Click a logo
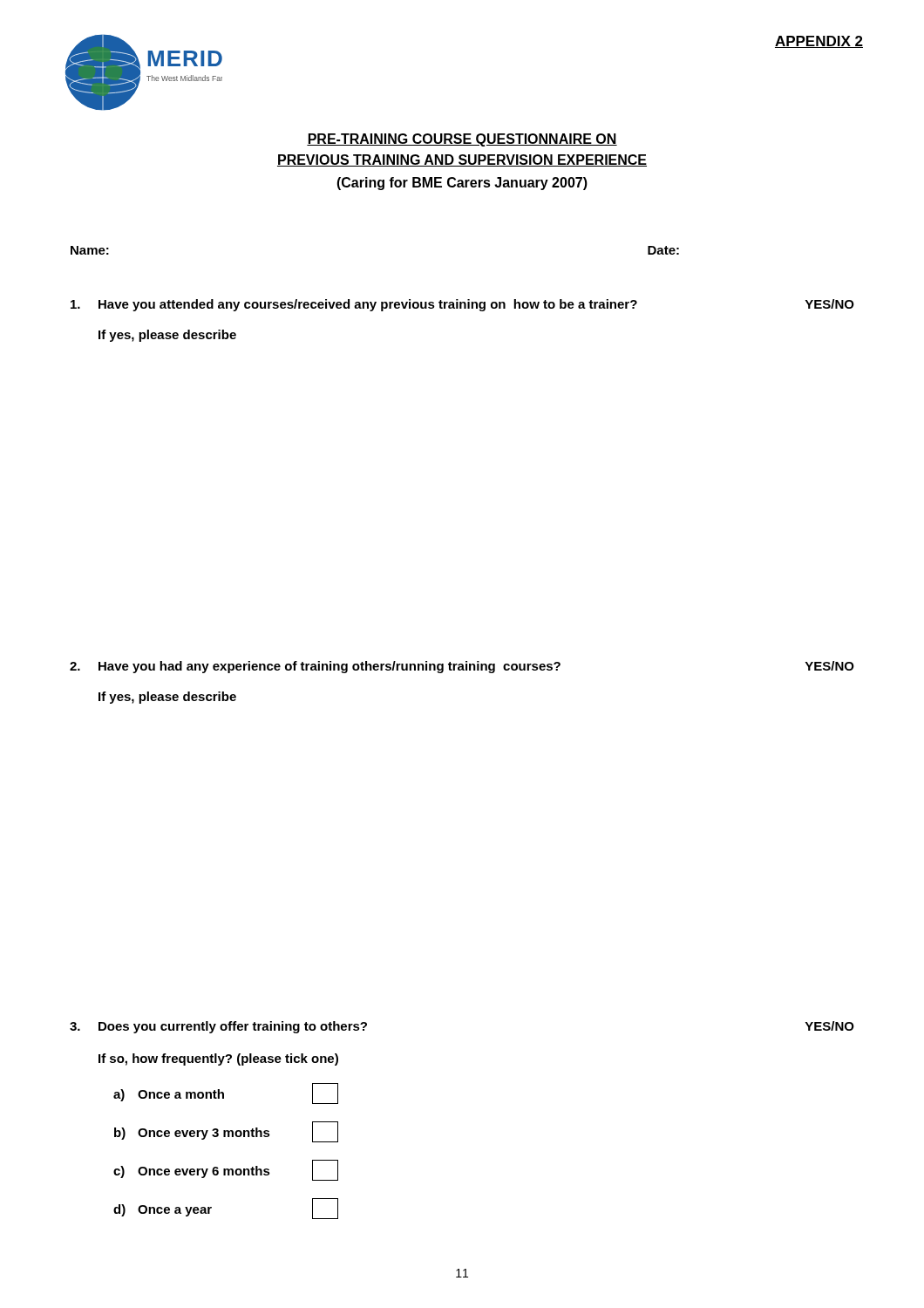 (142, 72)
